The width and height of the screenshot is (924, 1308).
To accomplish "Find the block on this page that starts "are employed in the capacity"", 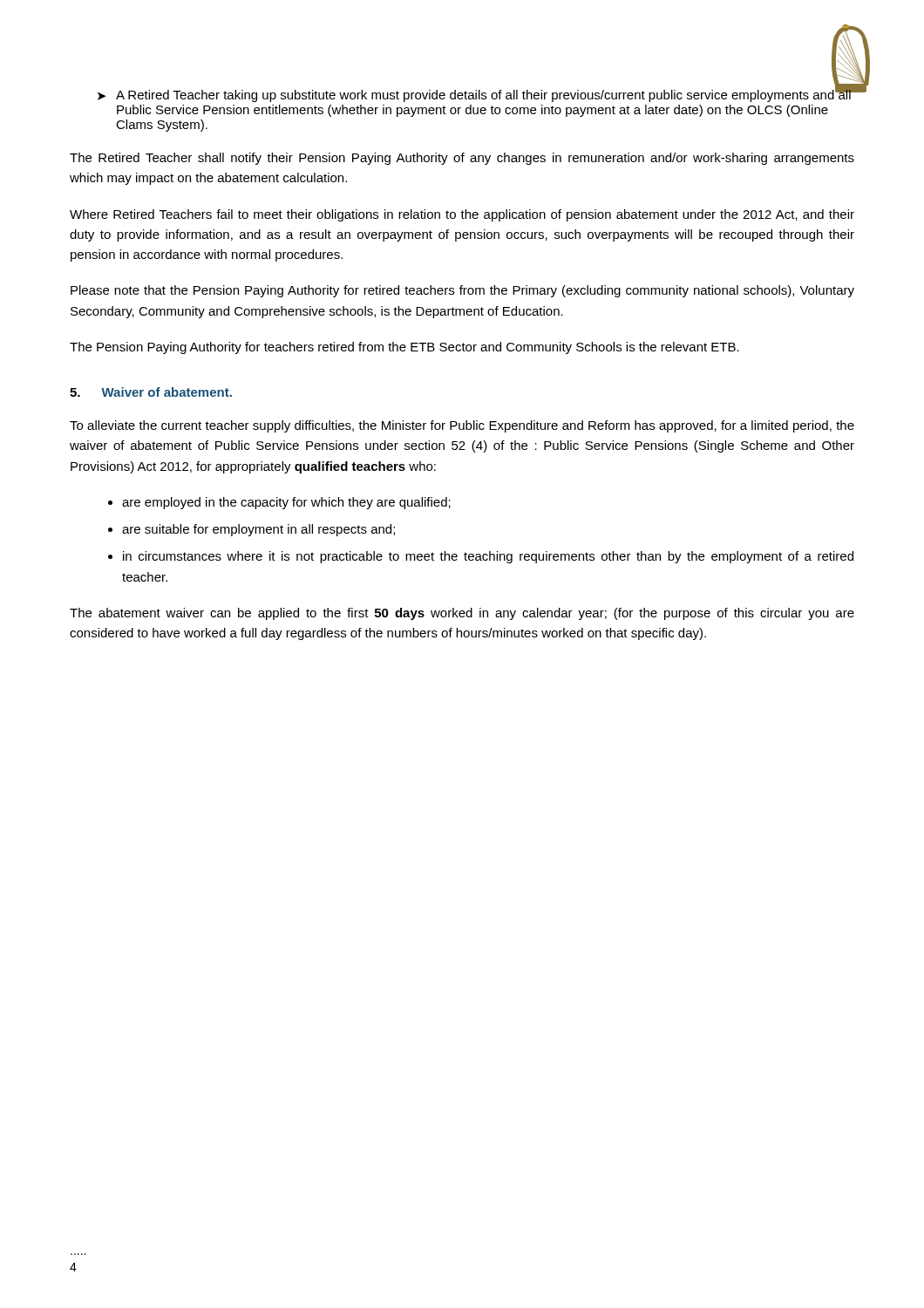I will coord(287,502).
